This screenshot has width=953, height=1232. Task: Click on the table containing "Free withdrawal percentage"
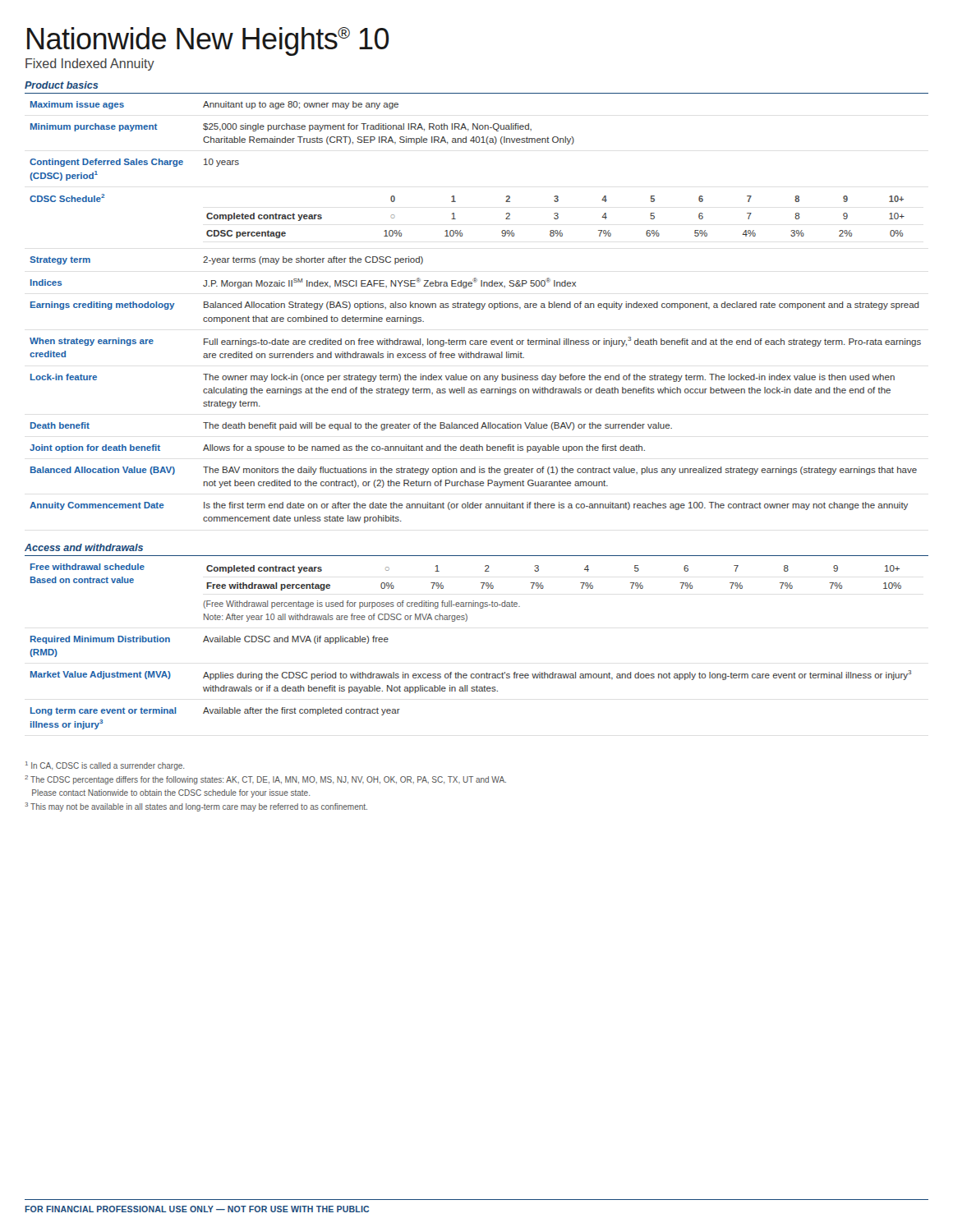coord(476,646)
